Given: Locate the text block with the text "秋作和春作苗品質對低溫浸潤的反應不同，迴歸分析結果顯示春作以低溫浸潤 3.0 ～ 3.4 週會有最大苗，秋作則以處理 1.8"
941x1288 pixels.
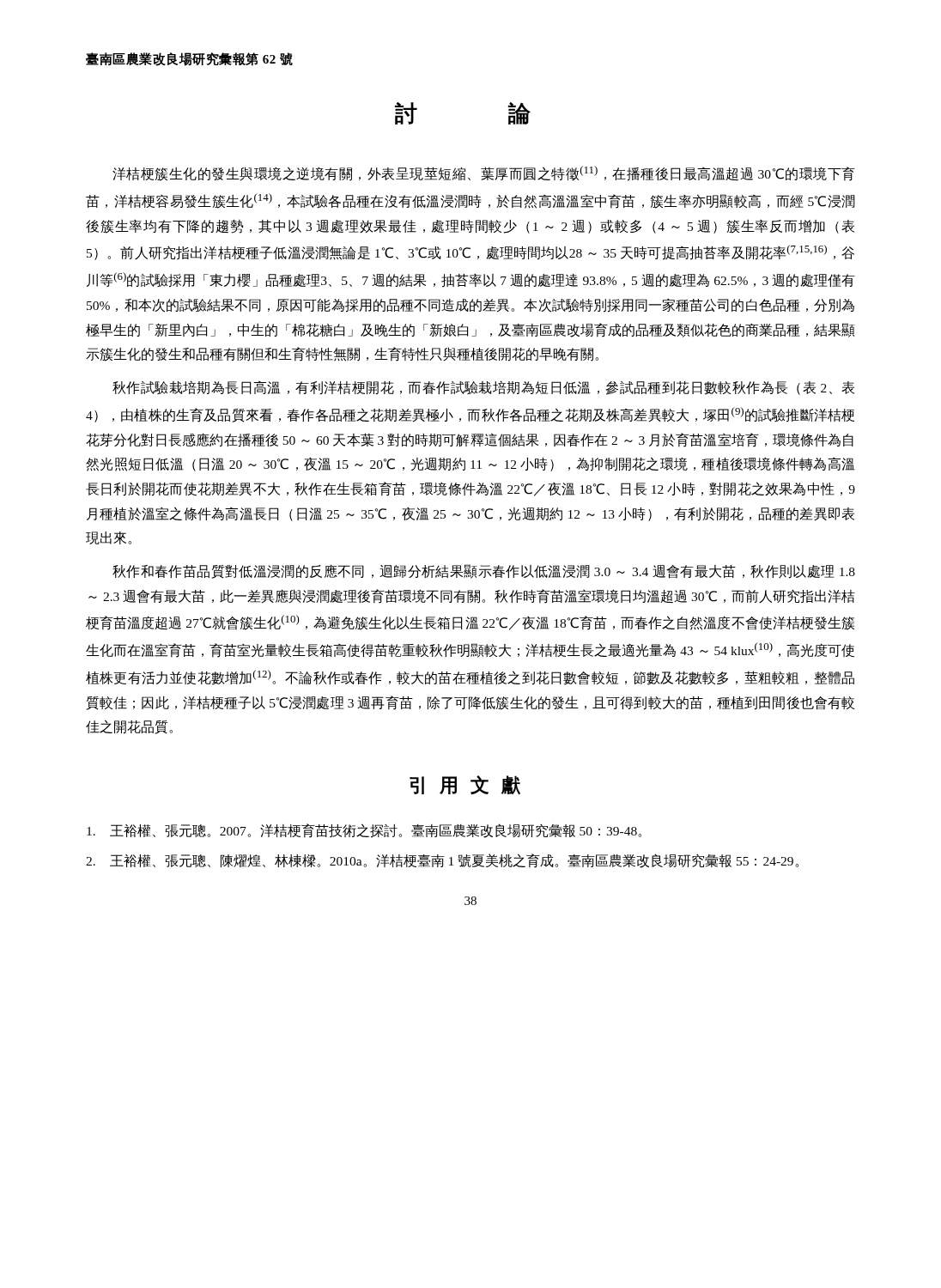Looking at the screenshot, I should point(470,649).
